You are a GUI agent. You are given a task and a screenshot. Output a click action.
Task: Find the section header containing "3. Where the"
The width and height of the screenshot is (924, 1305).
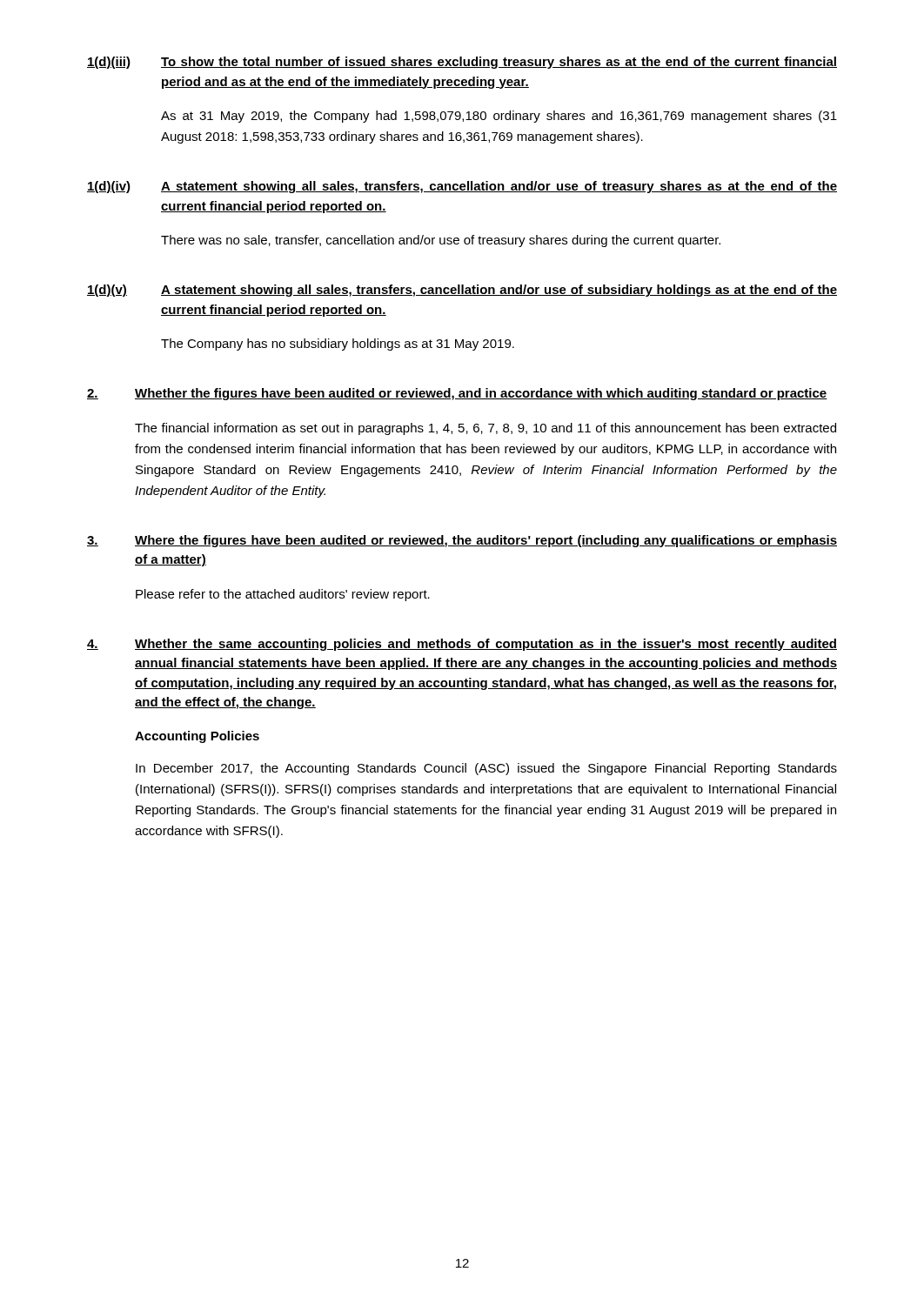462,550
